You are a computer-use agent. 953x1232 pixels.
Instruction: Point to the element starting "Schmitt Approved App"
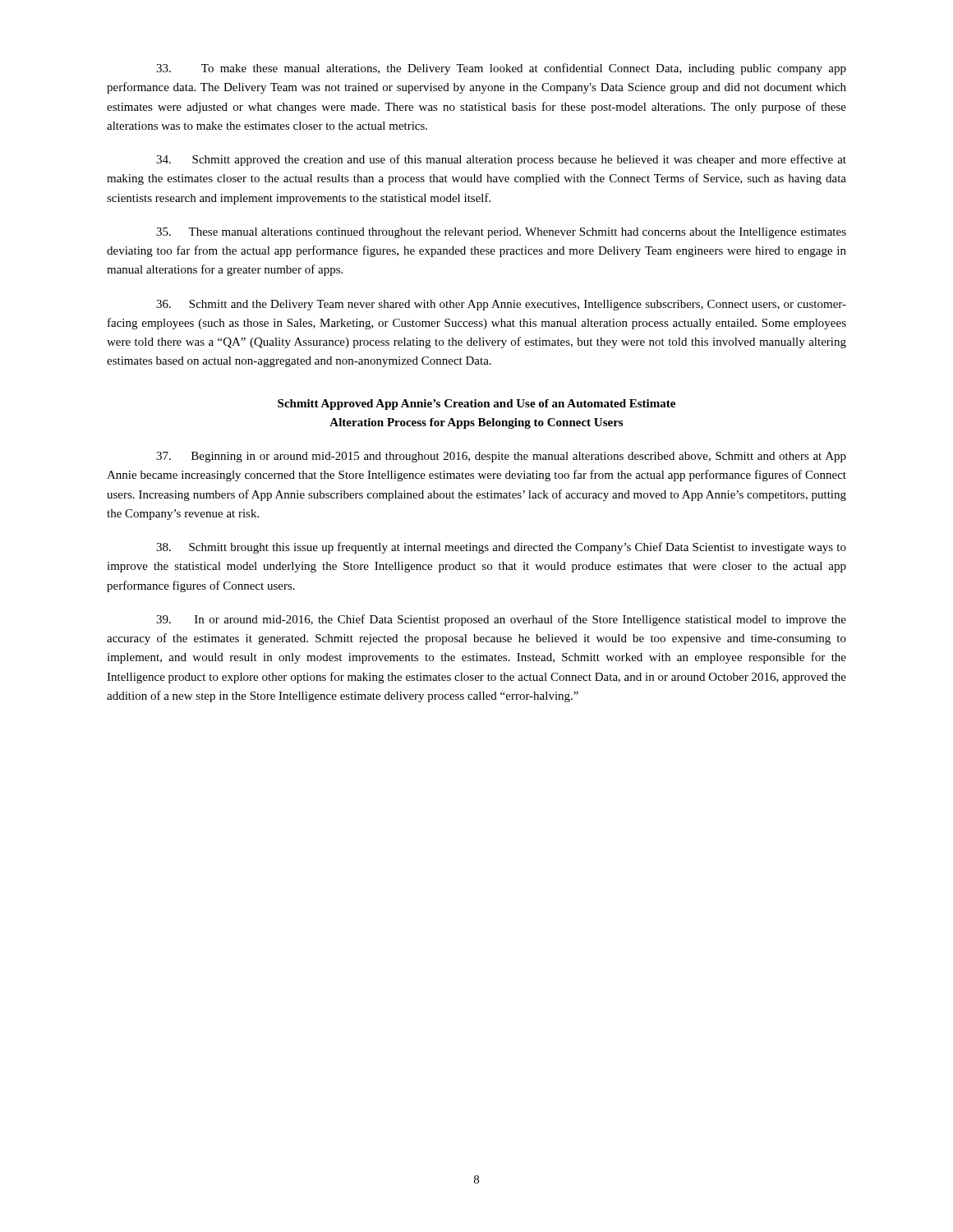476,412
